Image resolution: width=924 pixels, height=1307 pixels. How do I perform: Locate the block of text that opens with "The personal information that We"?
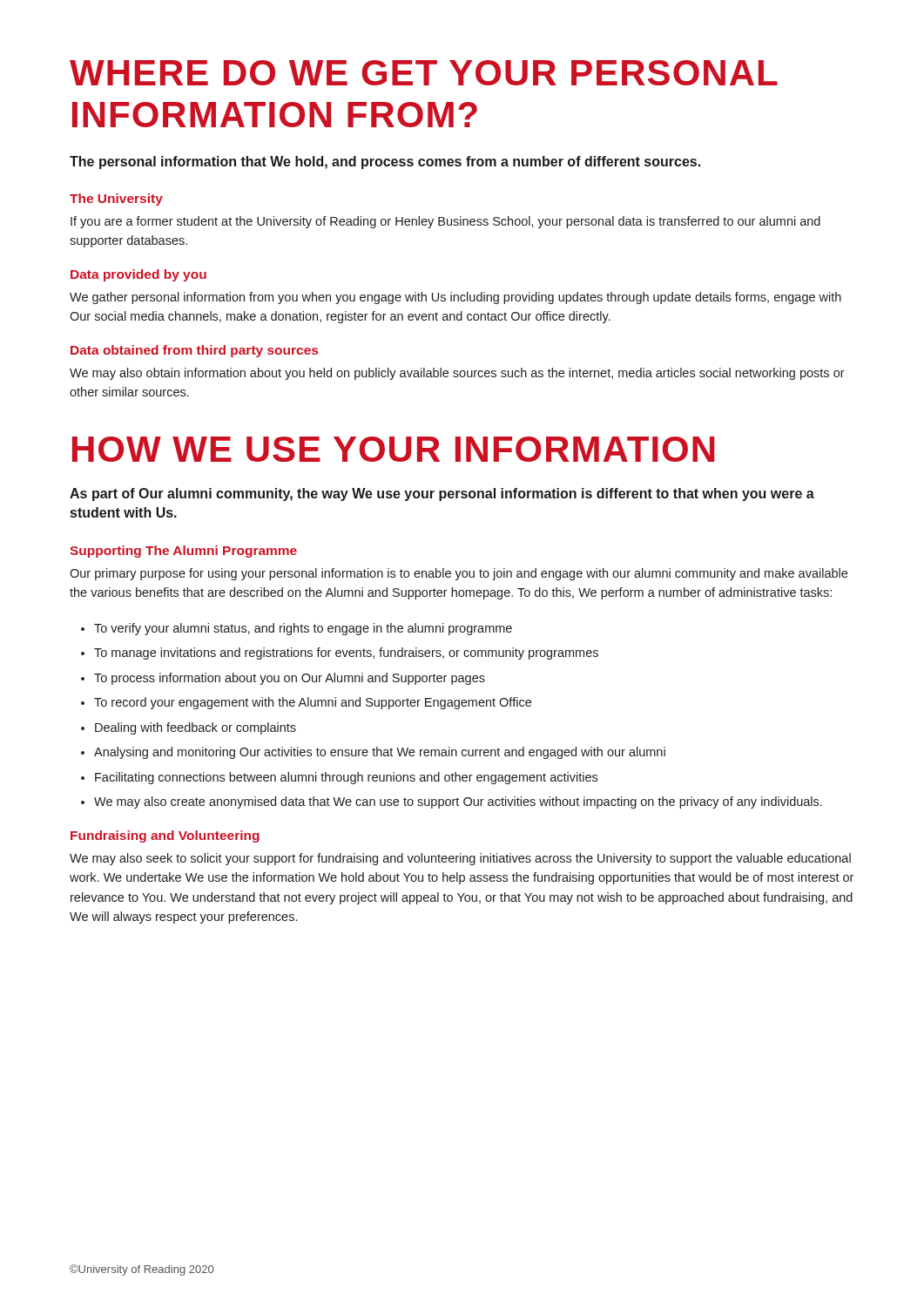462,162
